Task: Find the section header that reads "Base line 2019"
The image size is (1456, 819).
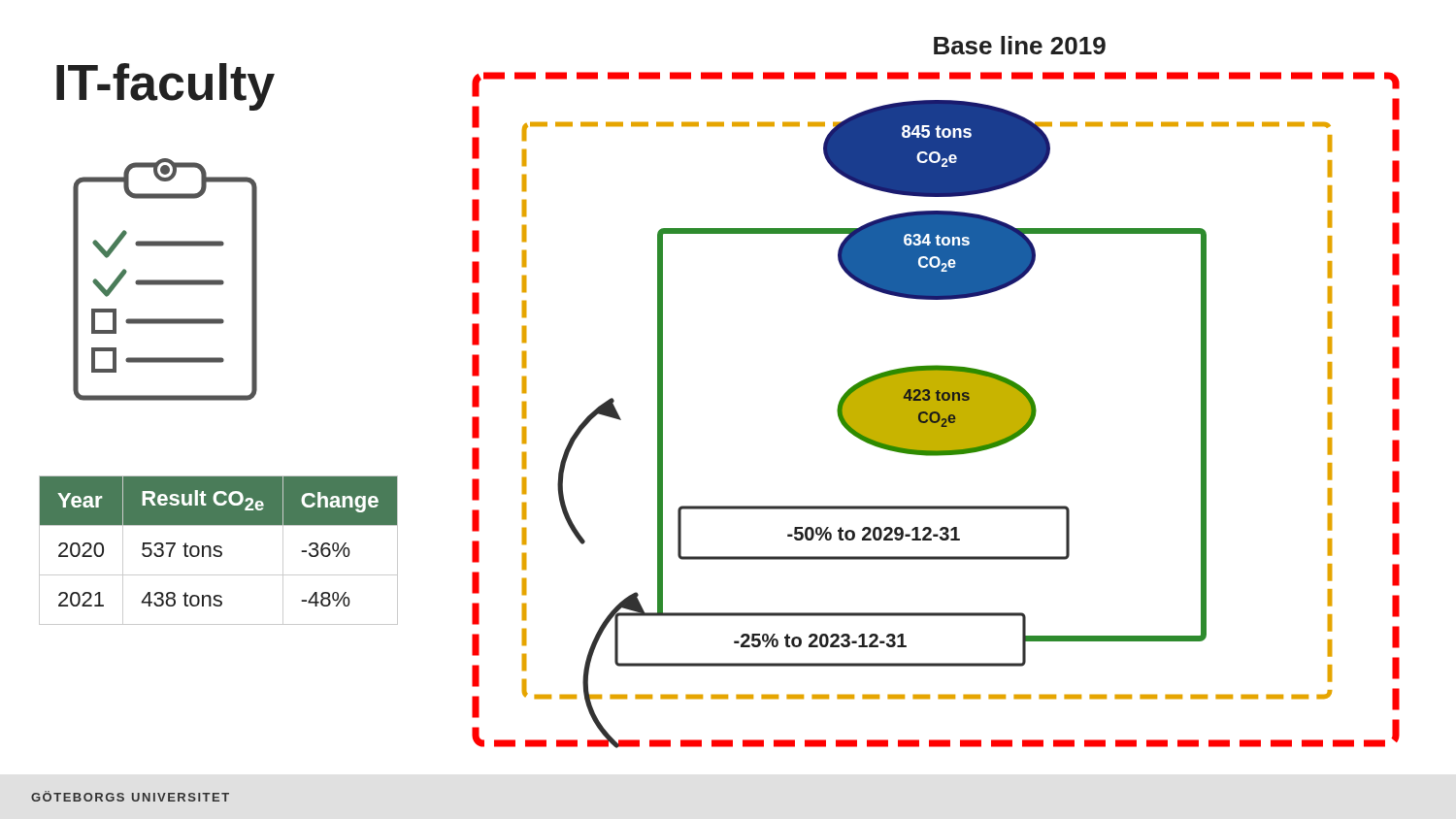Action: coord(1019,46)
